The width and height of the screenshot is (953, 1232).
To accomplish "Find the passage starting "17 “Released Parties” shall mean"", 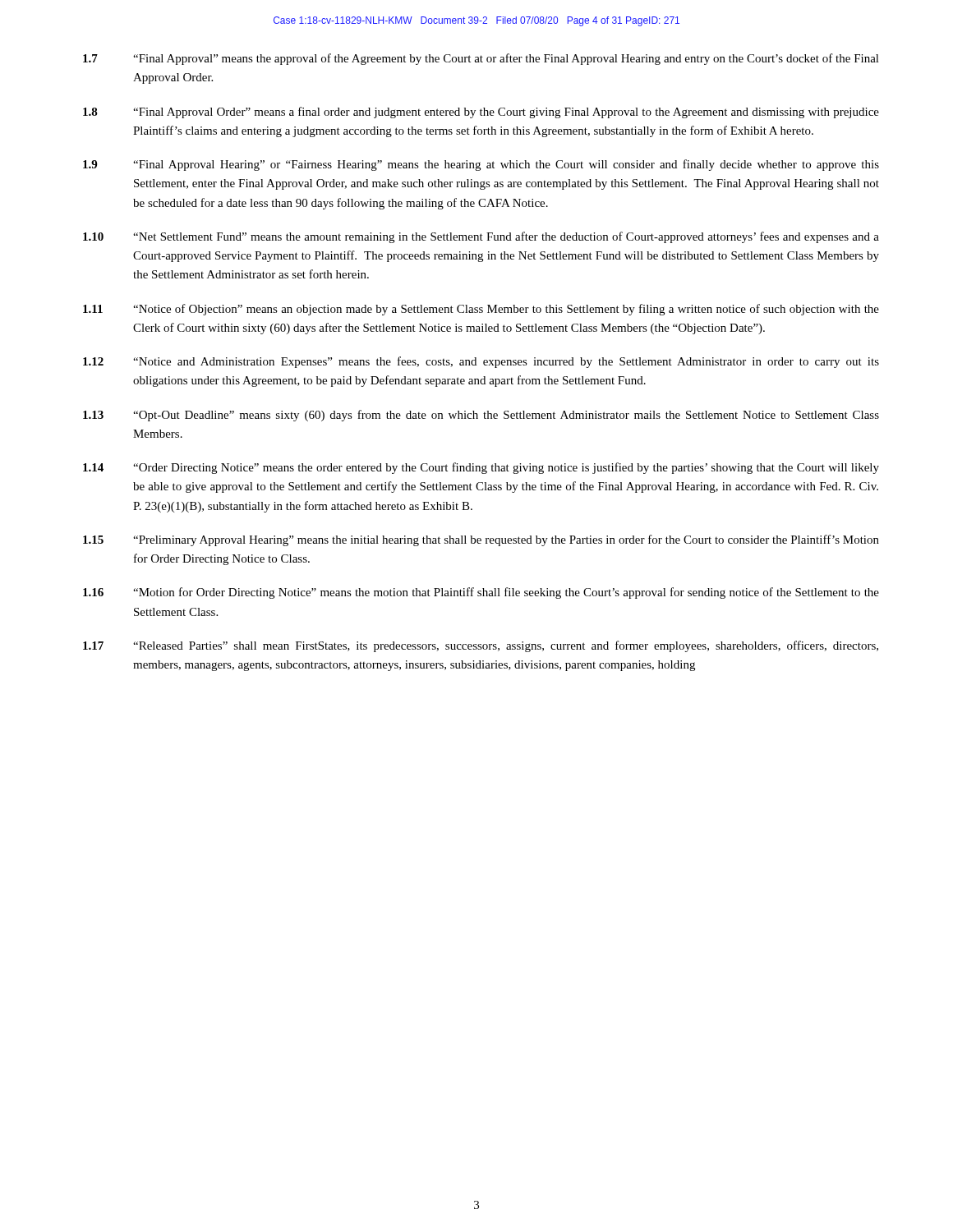I will tap(481, 655).
